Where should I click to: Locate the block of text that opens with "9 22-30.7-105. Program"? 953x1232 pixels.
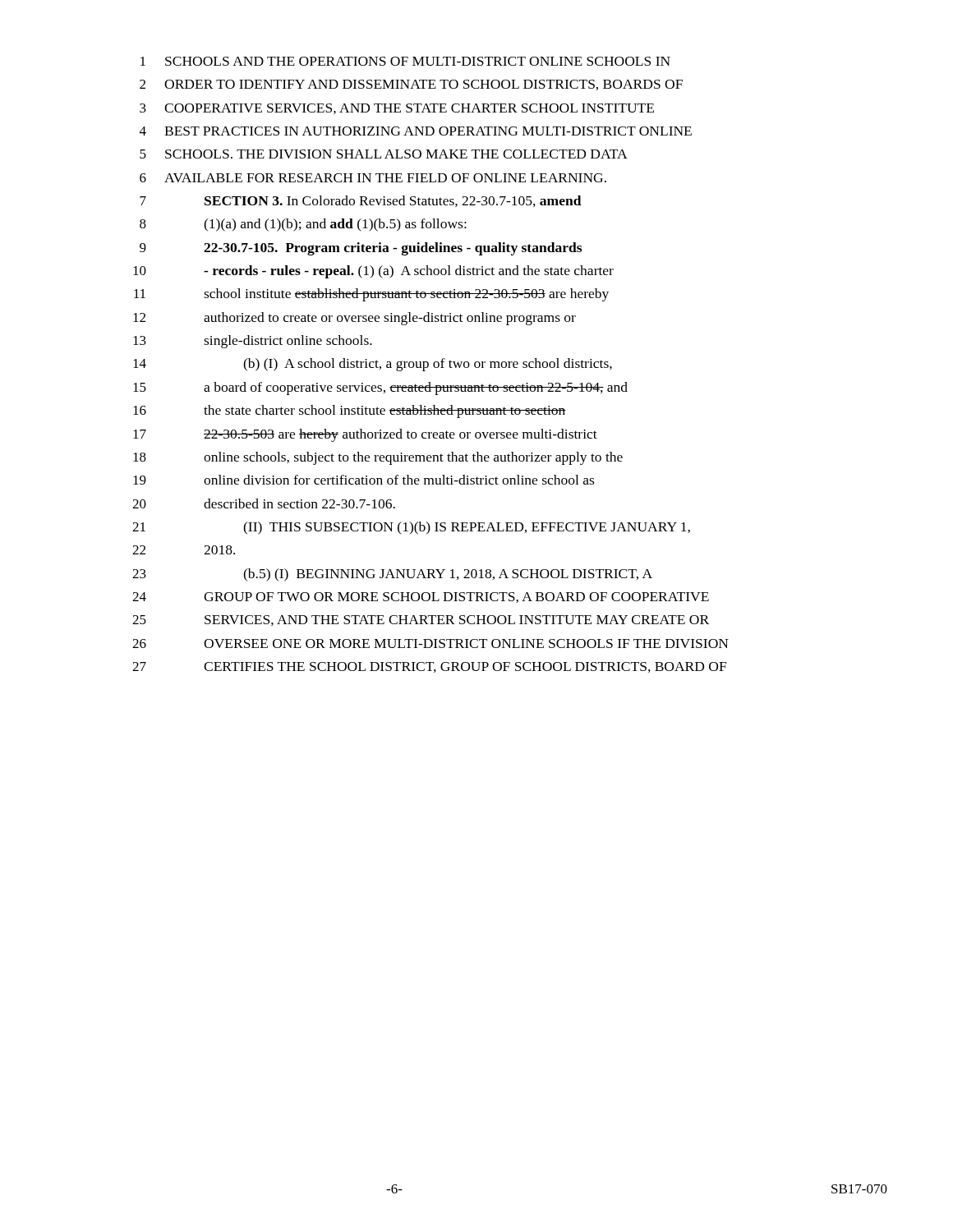[x=485, y=247]
